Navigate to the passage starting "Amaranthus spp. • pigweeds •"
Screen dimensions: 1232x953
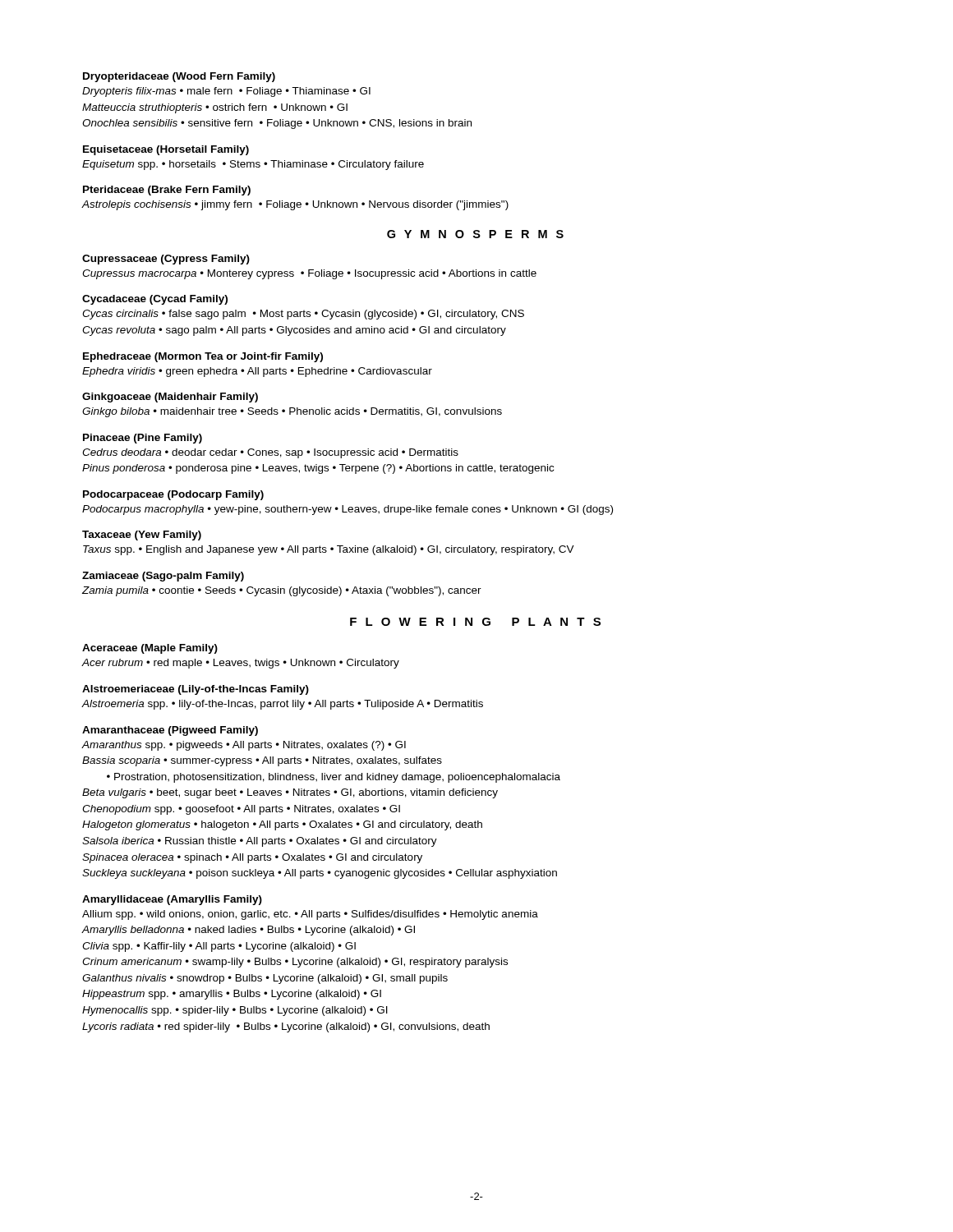coord(321,808)
